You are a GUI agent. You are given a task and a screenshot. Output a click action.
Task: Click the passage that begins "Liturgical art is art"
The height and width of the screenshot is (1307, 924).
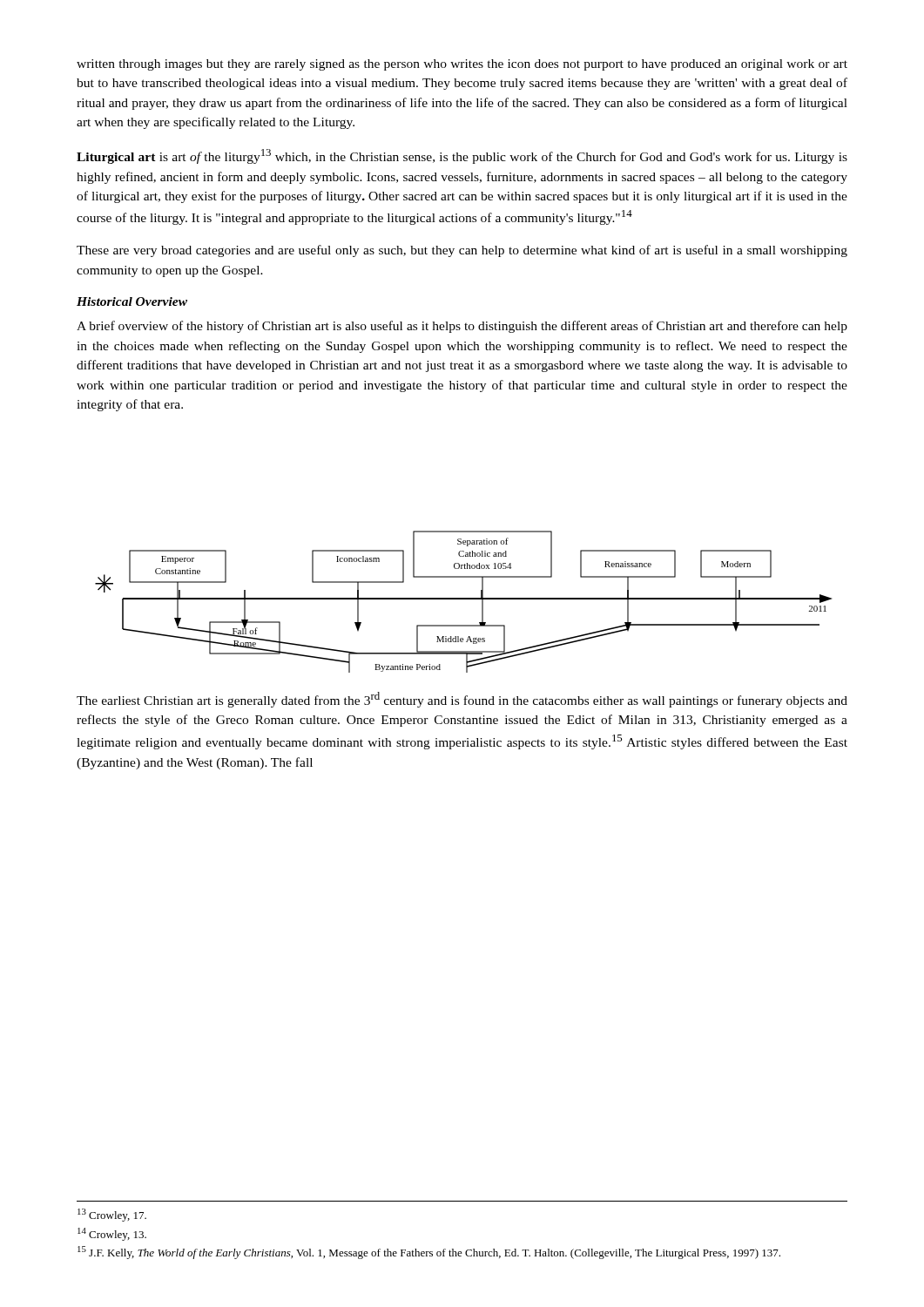(x=462, y=185)
